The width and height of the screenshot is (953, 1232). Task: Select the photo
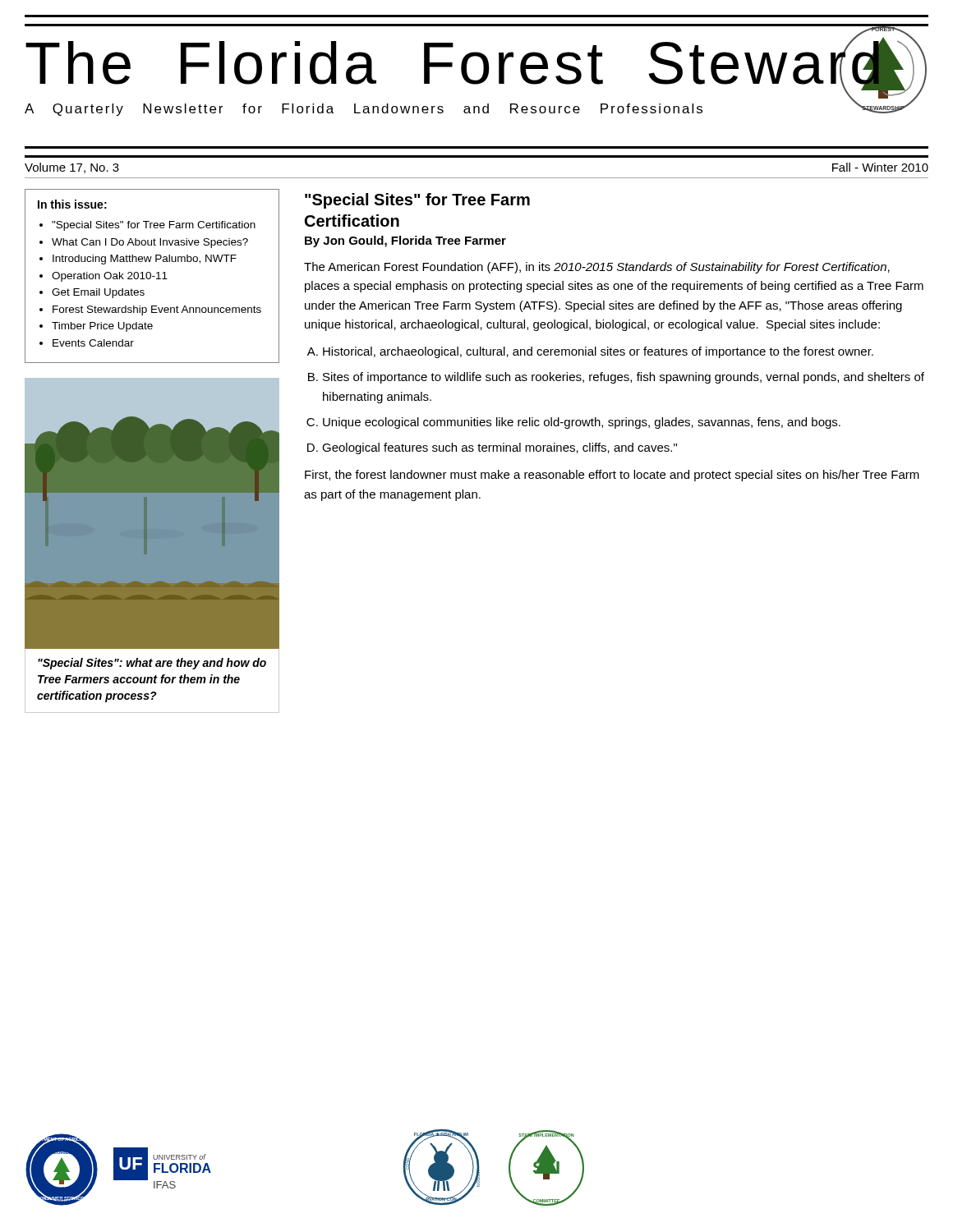152,514
